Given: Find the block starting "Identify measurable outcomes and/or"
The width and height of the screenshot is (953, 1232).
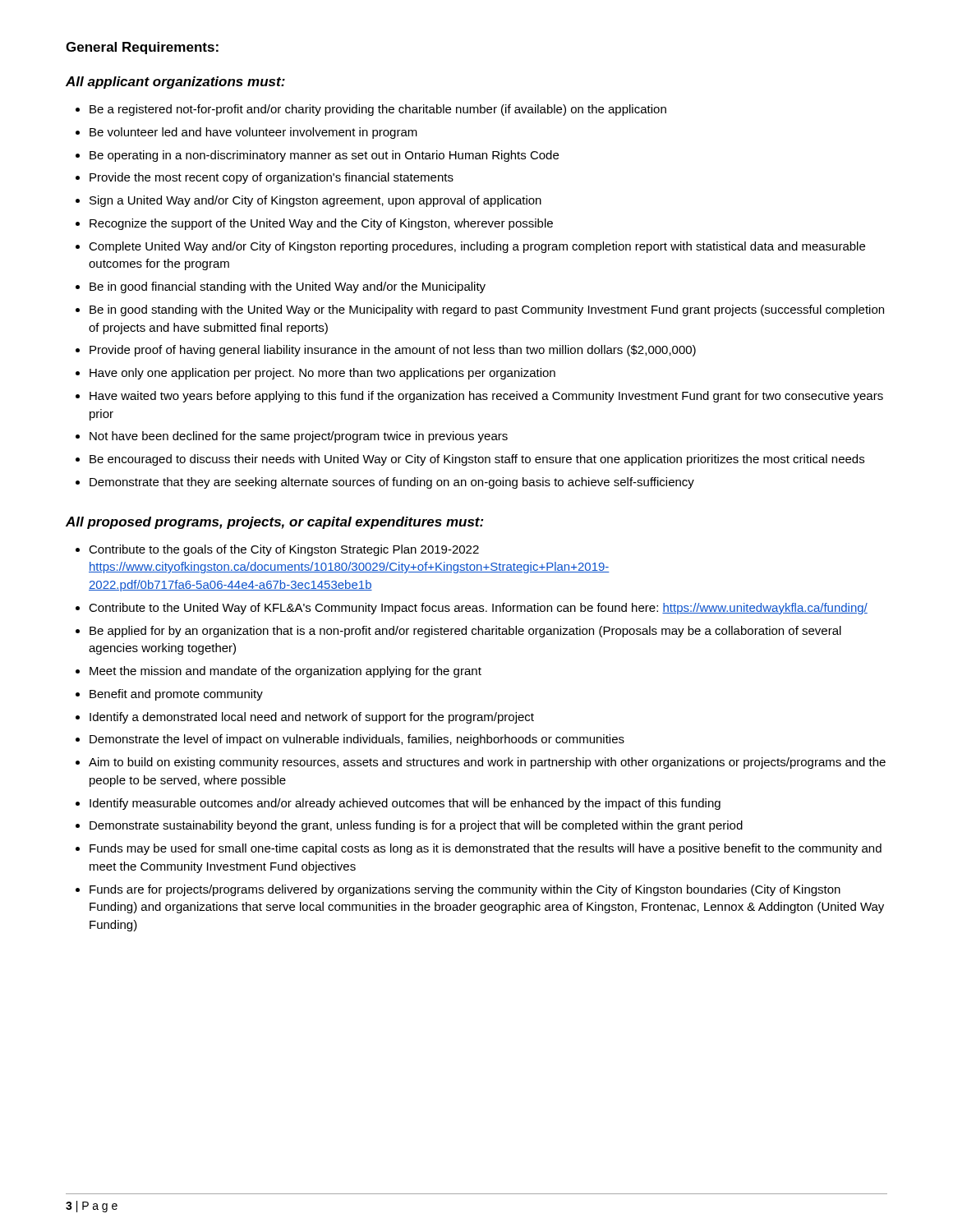Looking at the screenshot, I should point(405,802).
